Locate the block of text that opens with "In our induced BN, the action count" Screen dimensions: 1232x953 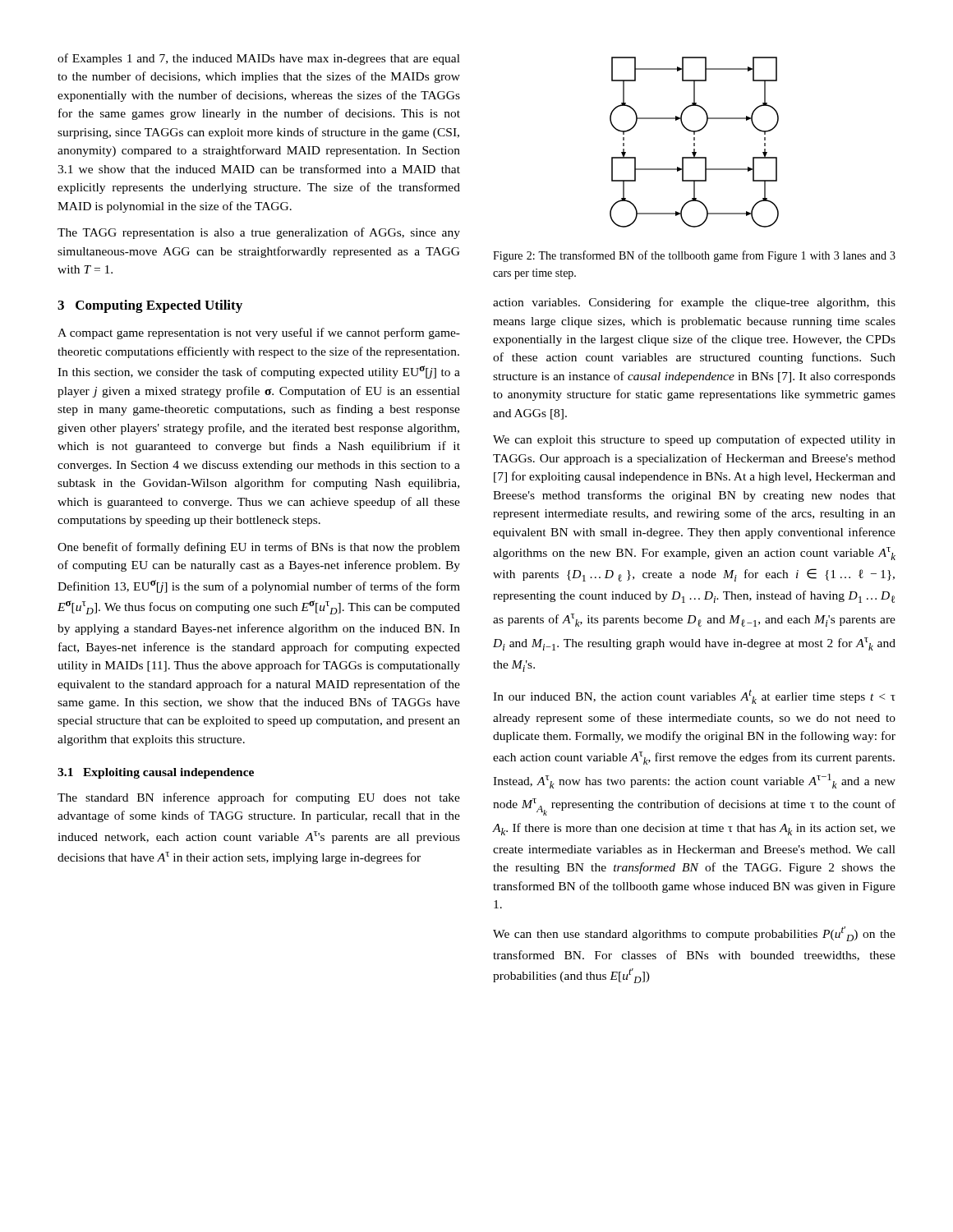click(x=694, y=799)
